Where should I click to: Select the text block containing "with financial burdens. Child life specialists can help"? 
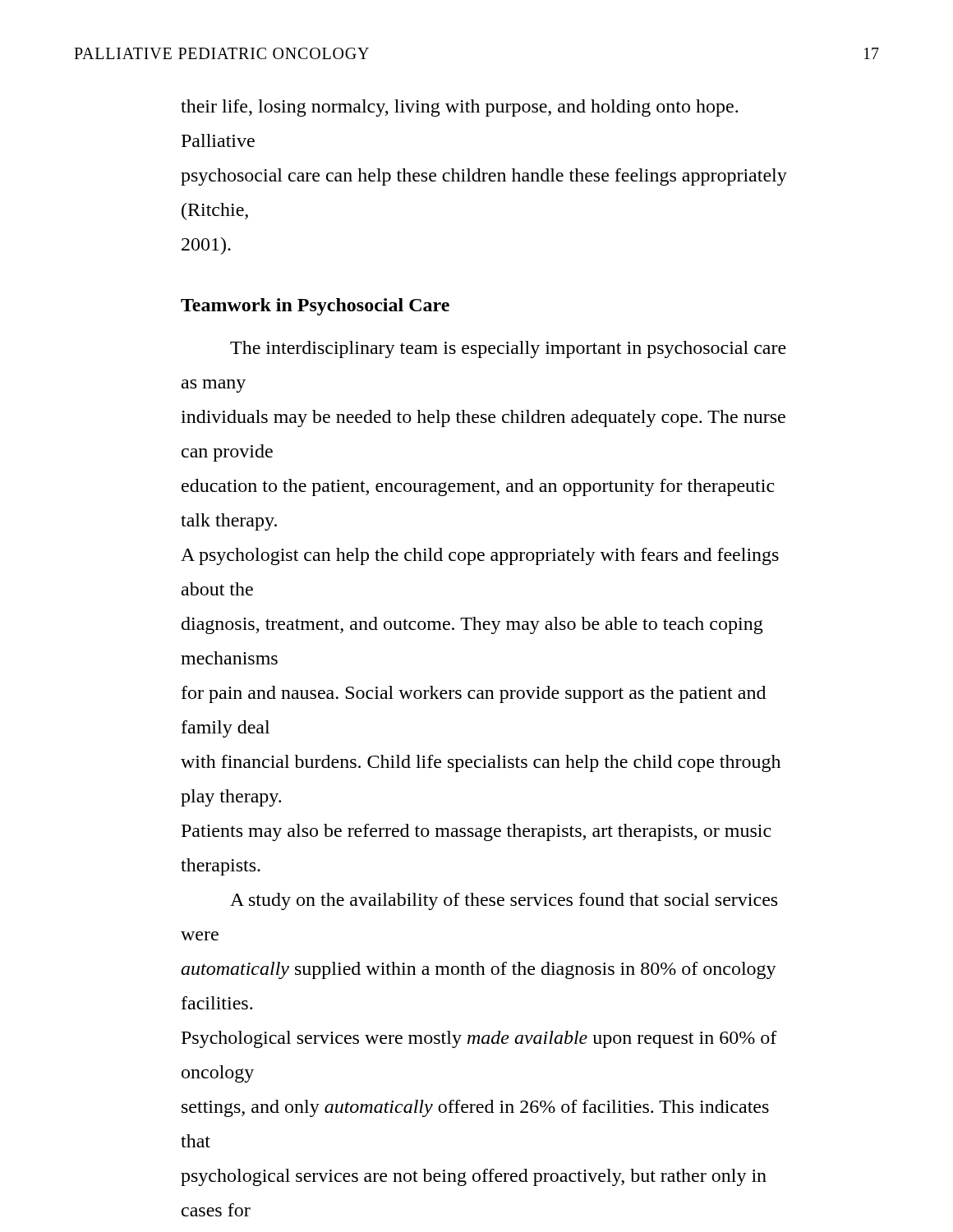[481, 779]
